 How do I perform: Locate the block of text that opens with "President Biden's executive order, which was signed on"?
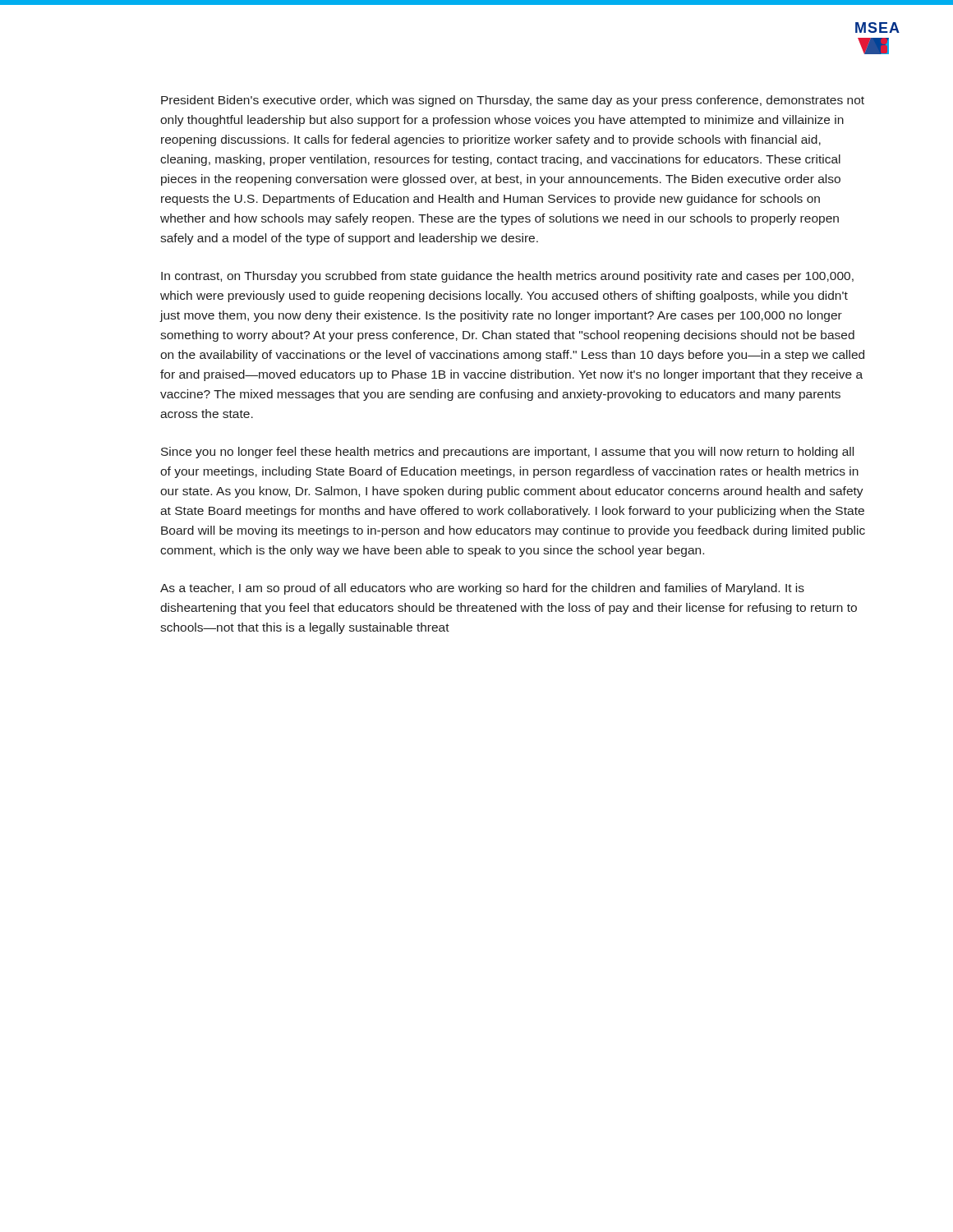coord(512,169)
